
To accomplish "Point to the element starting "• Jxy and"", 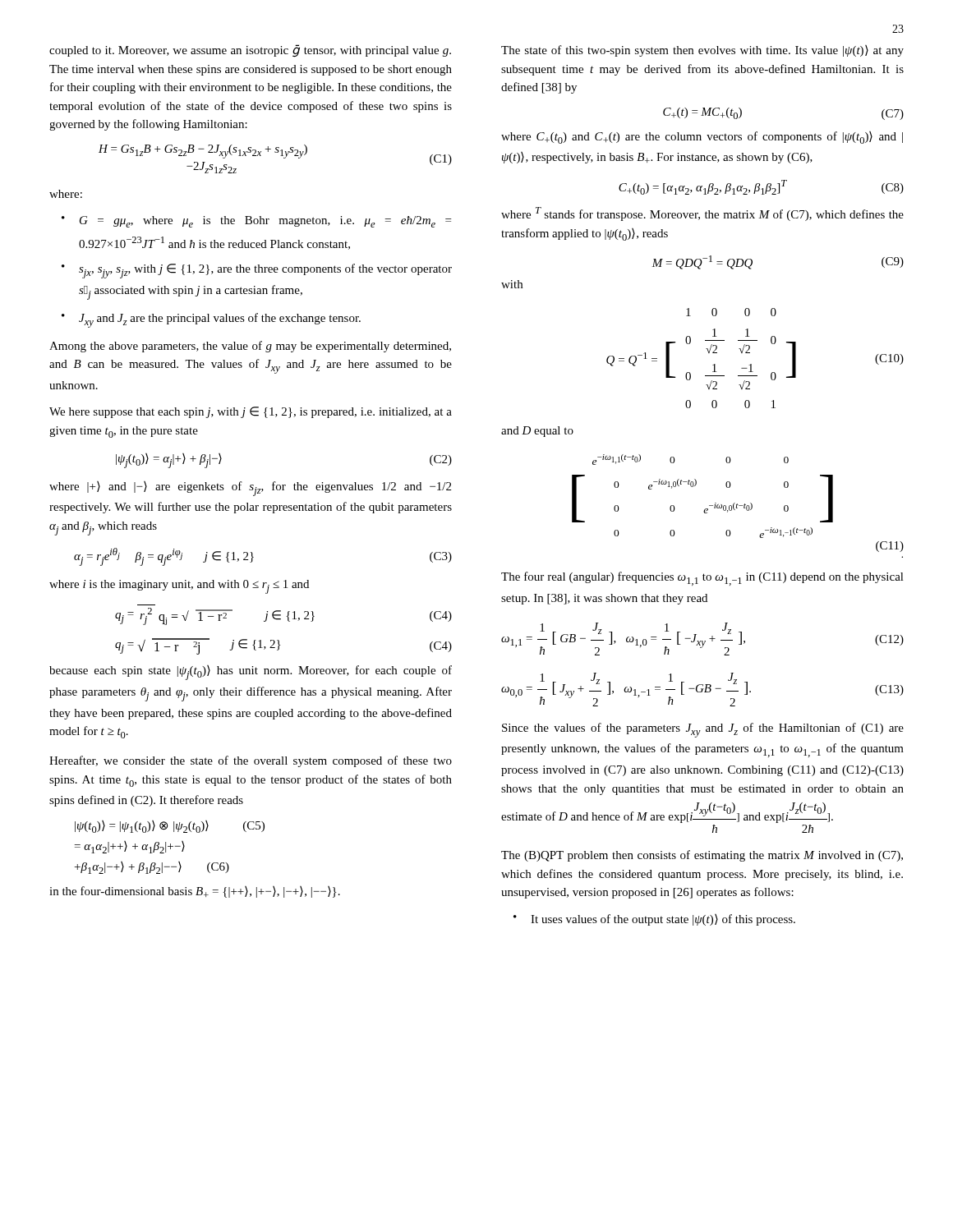I will point(256,319).
